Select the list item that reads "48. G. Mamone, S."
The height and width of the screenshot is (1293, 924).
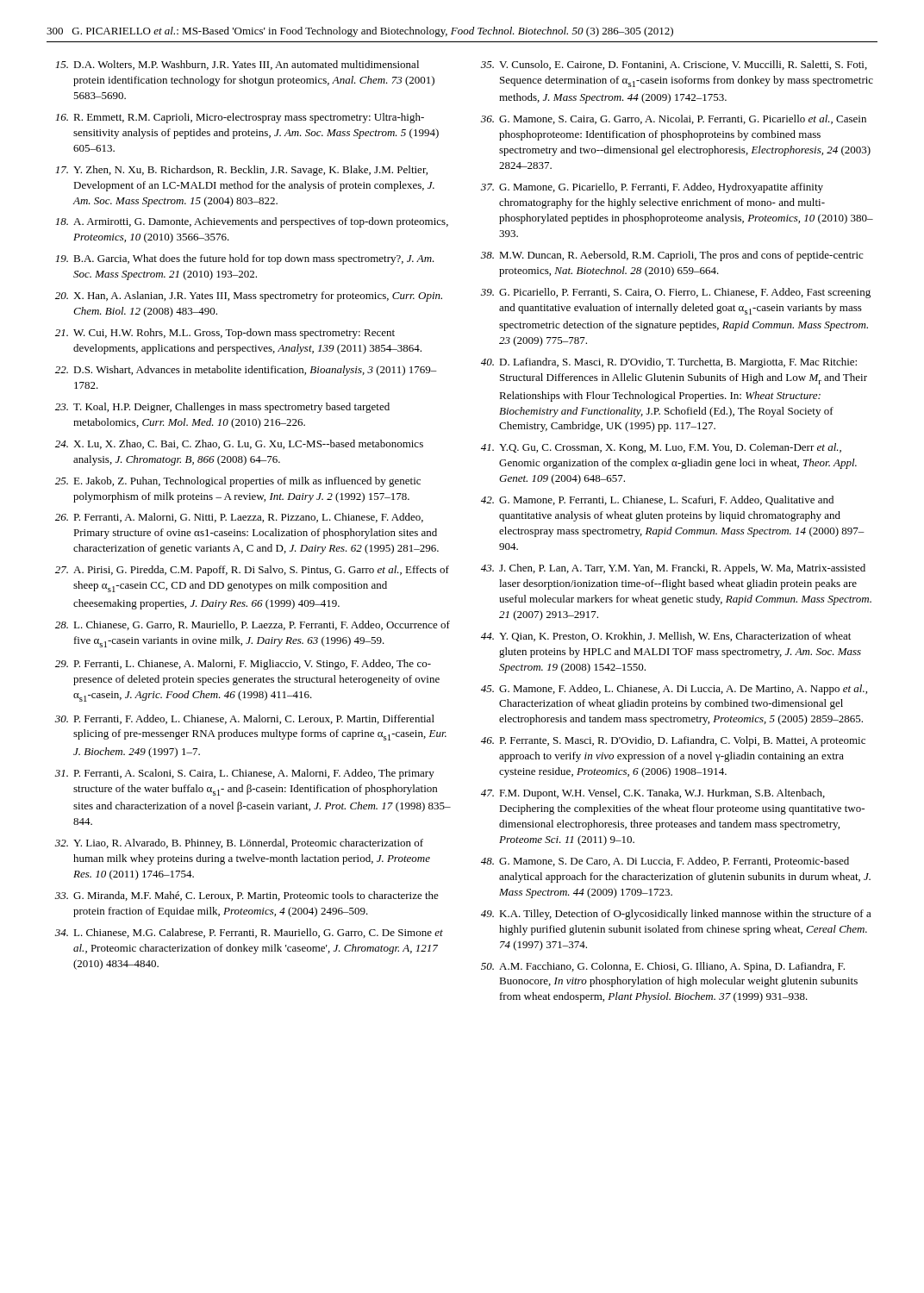675,876
